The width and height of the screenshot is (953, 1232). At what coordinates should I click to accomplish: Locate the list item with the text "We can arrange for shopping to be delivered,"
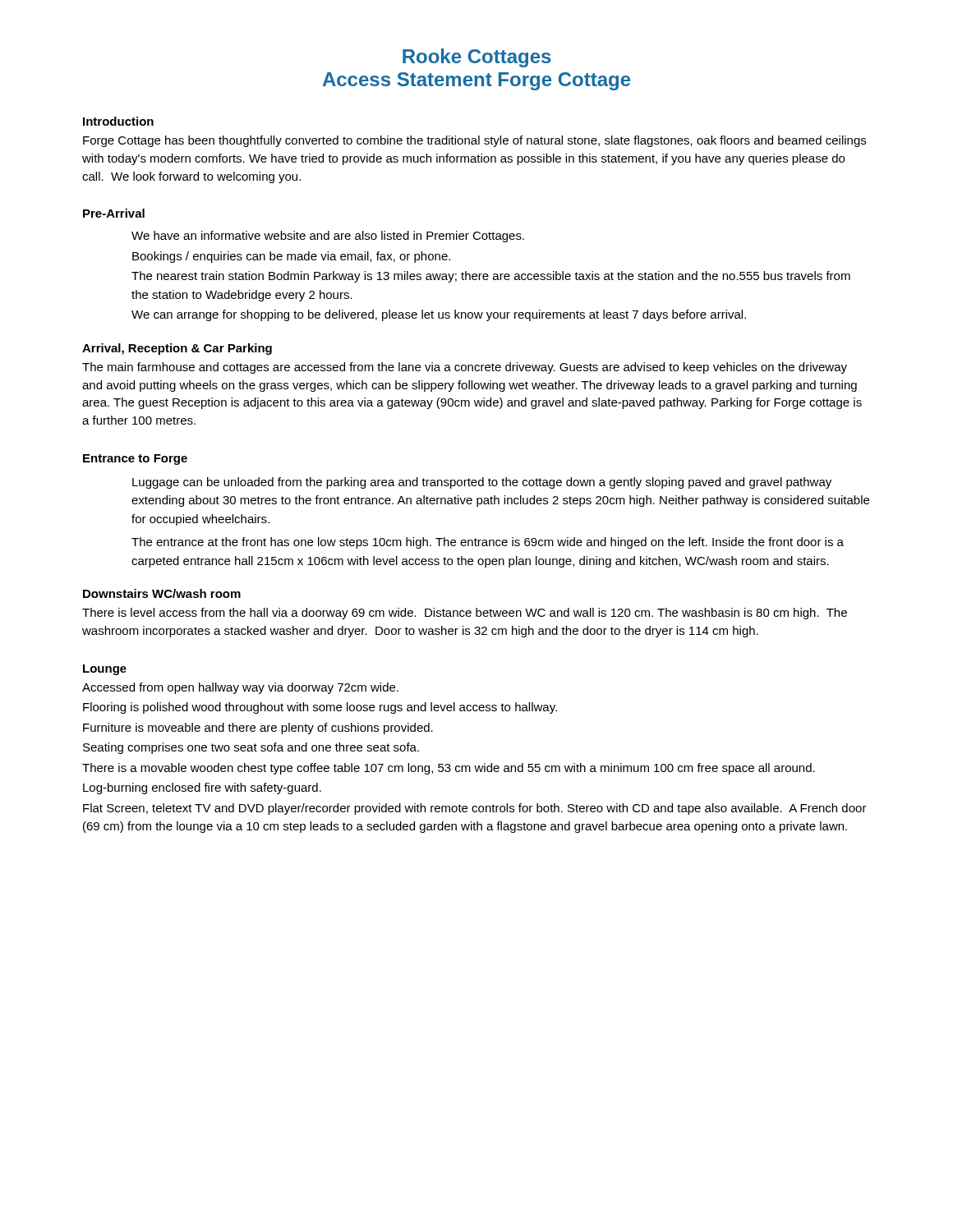point(439,314)
